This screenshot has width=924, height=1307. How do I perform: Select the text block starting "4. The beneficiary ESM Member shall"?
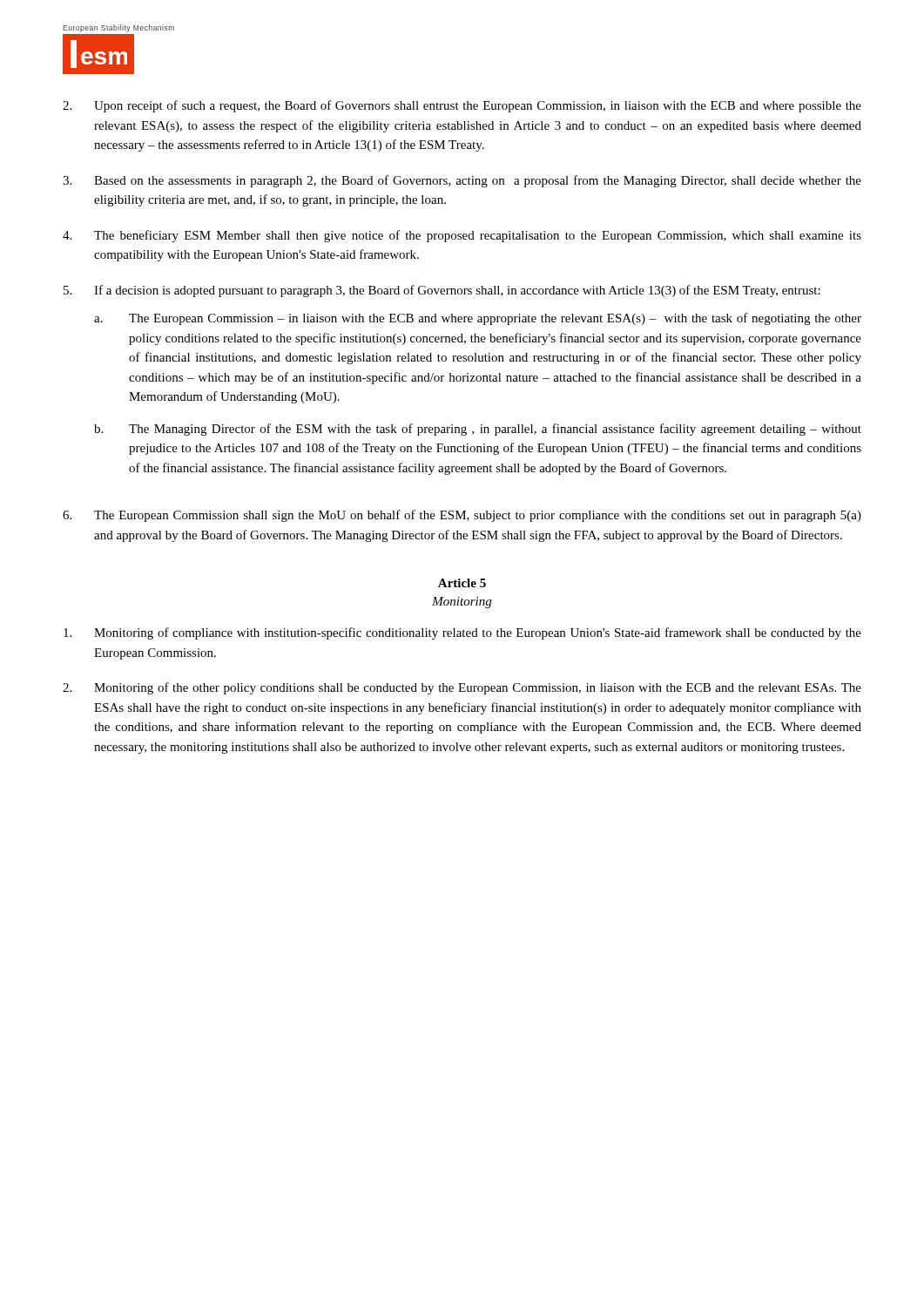pyautogui.click(x=462, y=245)
